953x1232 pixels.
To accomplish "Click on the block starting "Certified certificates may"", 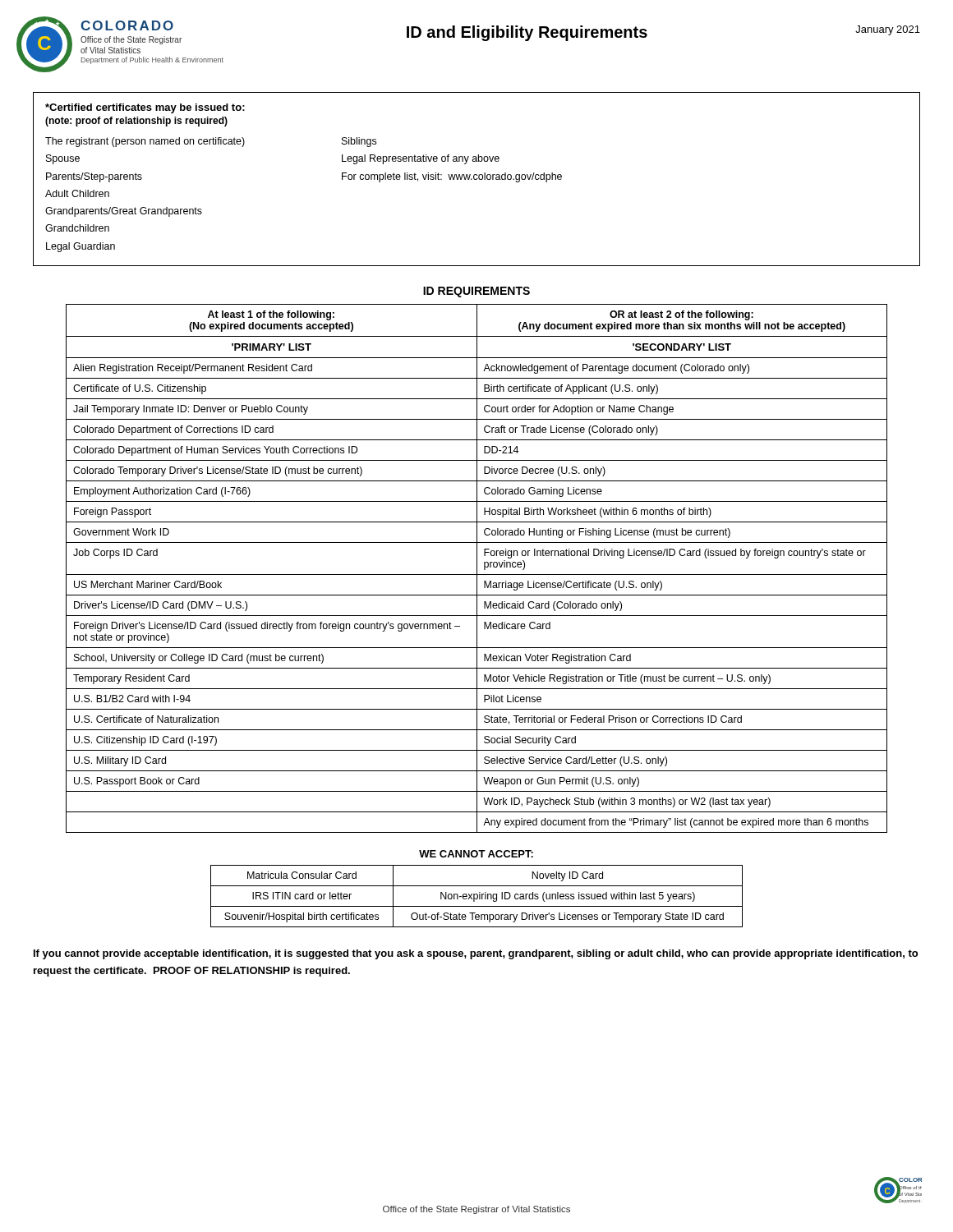I will (x=476, y=178).
